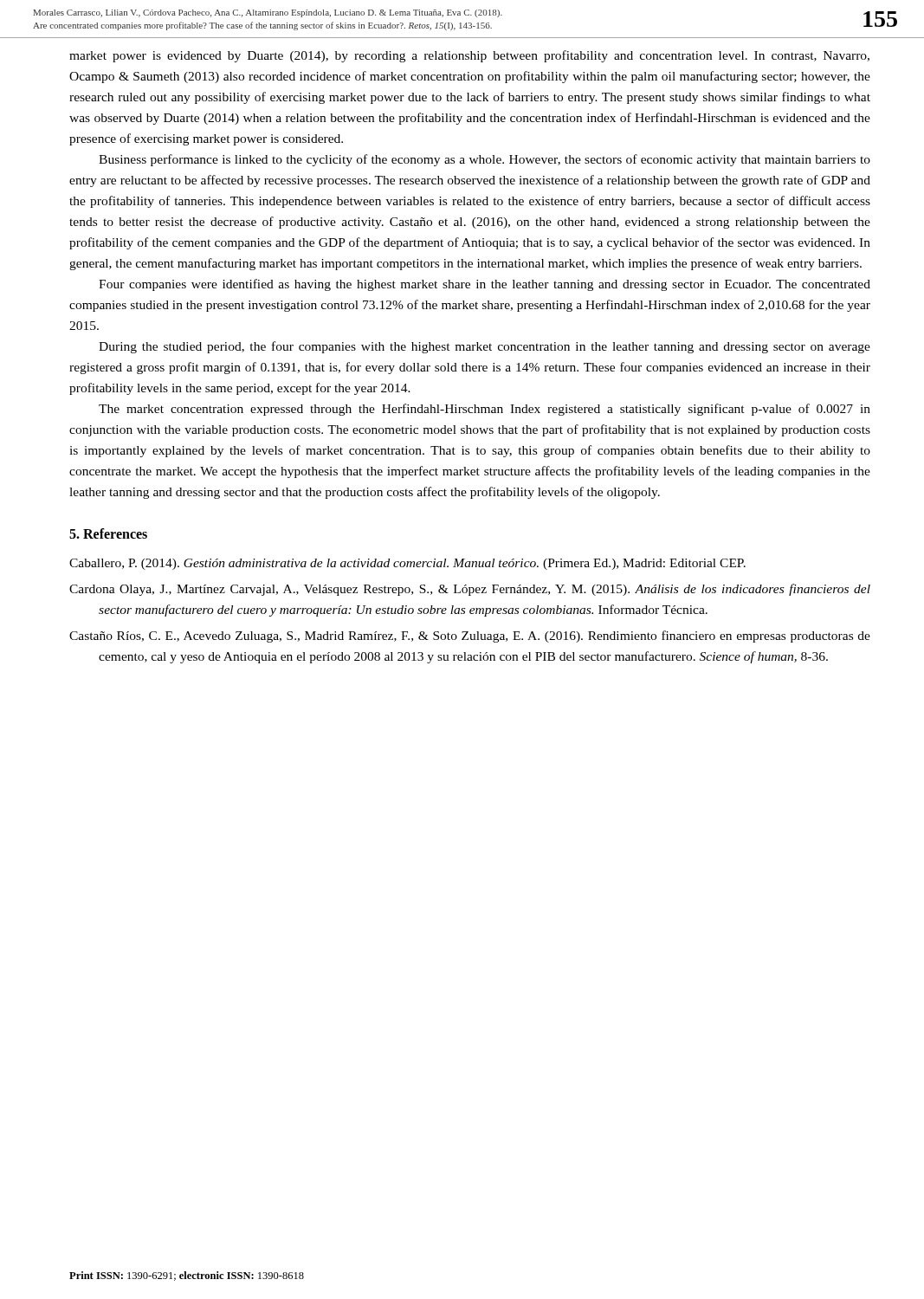Locate the section header that says "5. References"
The image size is (924, 1299).
click(x=108, y=534)
